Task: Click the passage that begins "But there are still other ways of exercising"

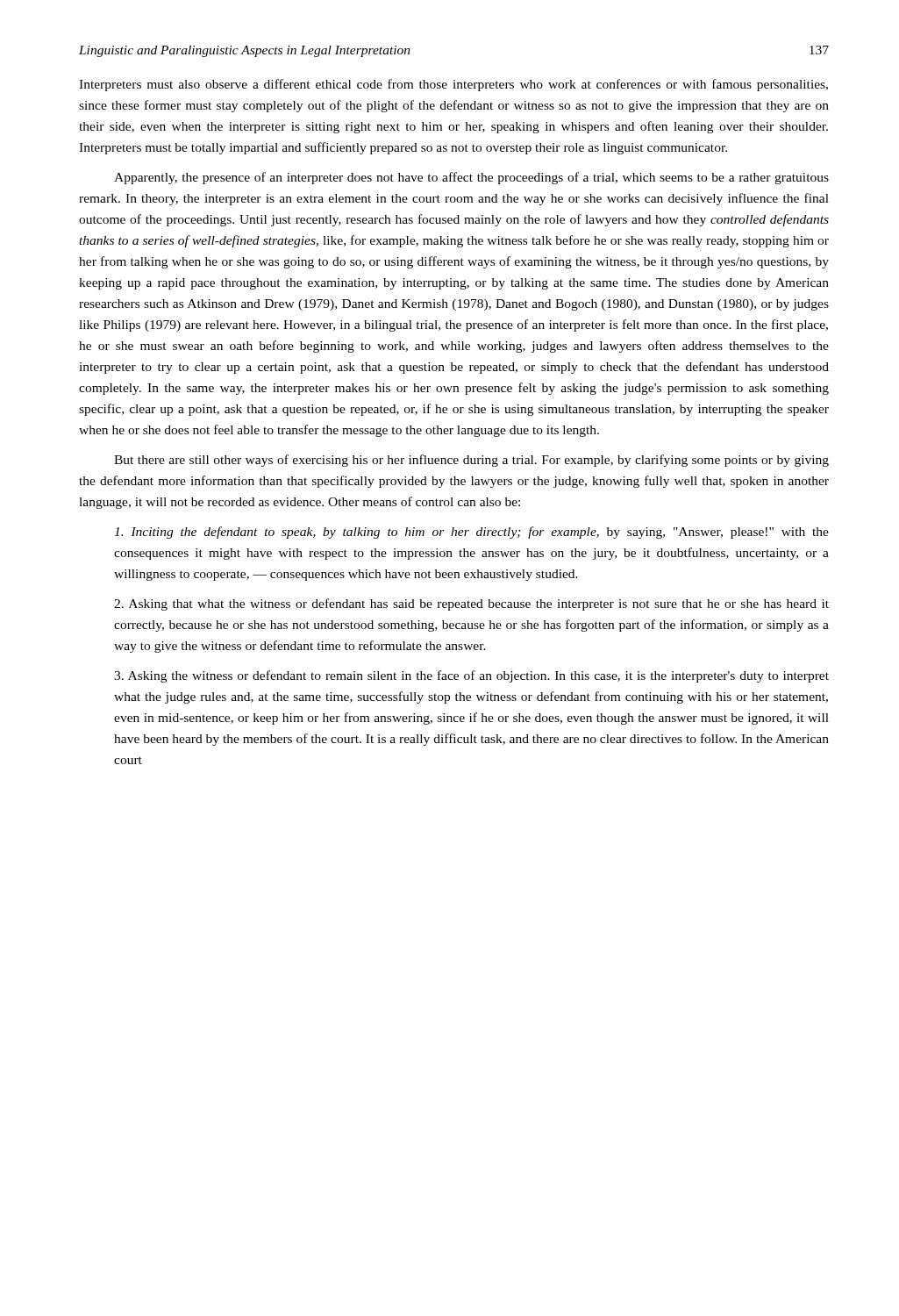Action: [x=454, y=481]
